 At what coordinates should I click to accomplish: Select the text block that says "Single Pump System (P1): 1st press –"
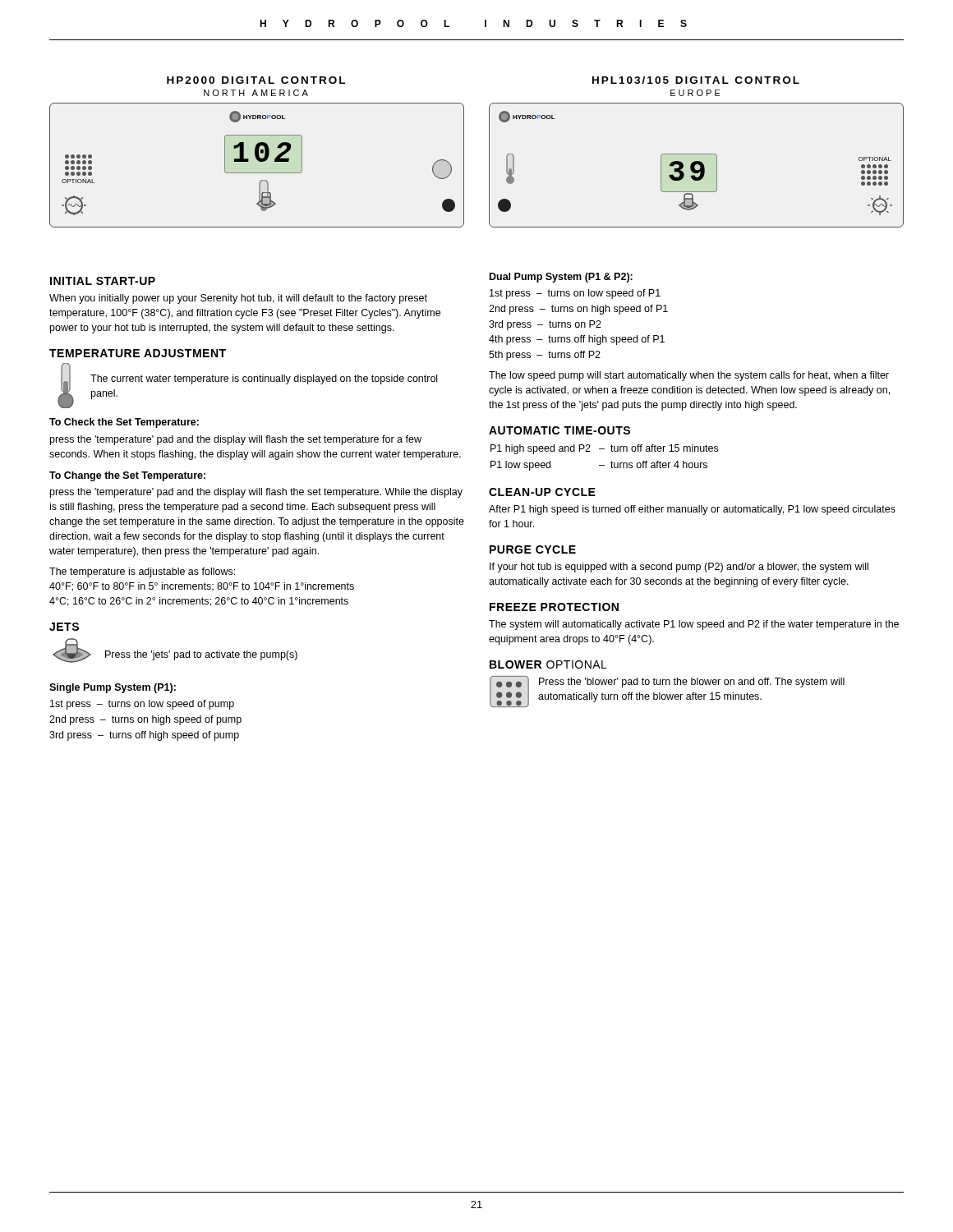[113, 688]
